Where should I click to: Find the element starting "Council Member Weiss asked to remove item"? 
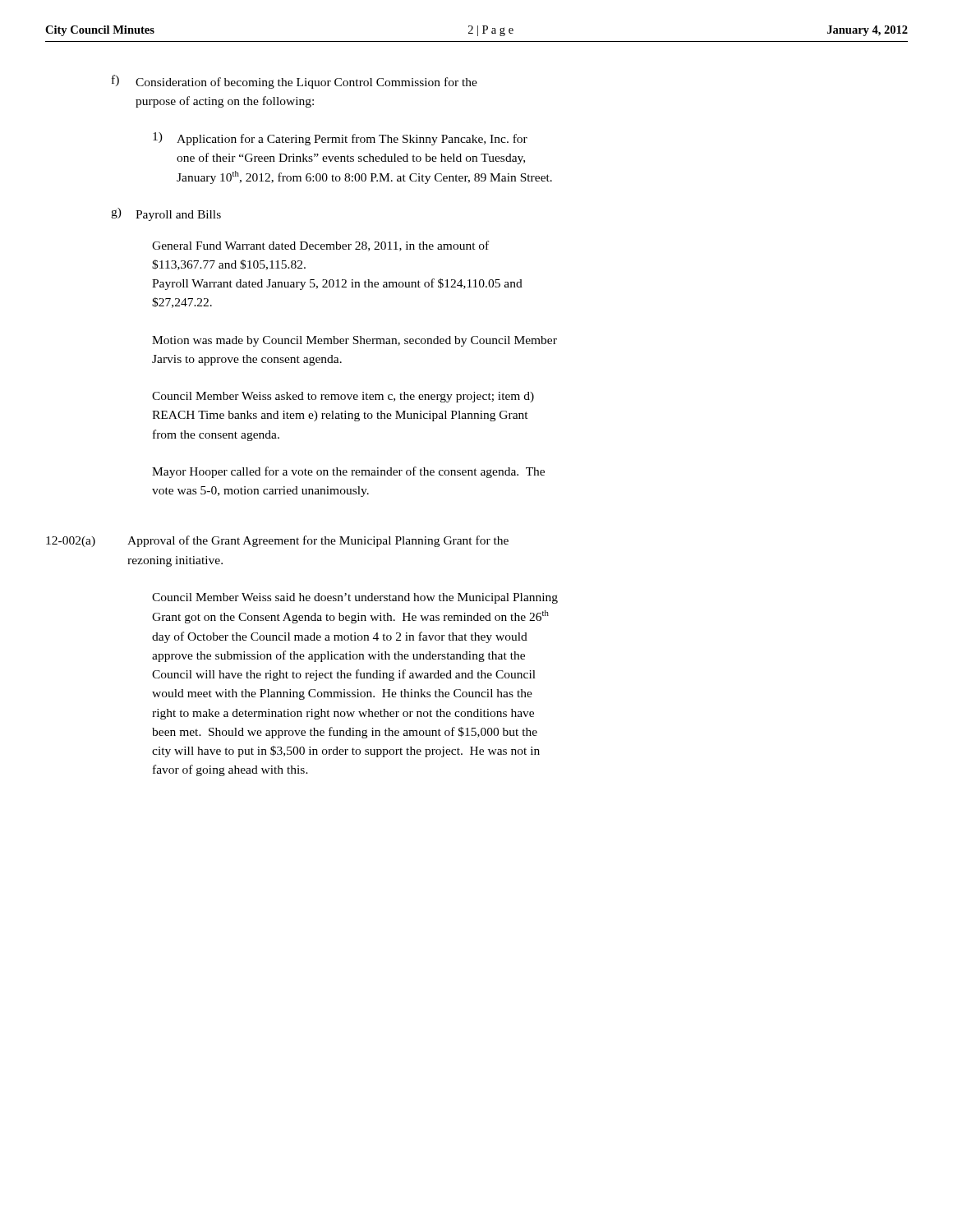click(343, 415)
